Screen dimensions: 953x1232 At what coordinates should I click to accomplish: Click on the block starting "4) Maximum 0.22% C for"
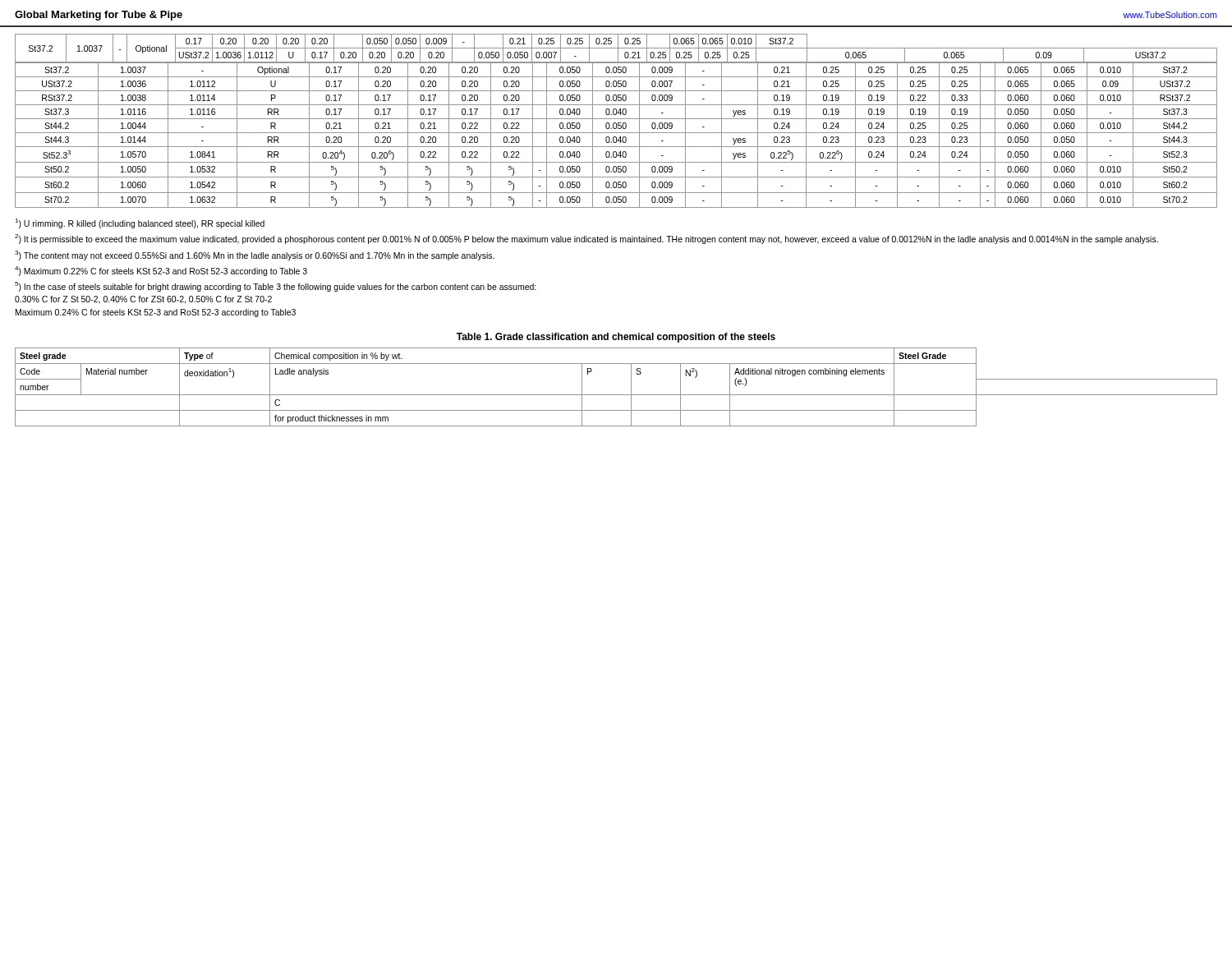click(161, 271)
